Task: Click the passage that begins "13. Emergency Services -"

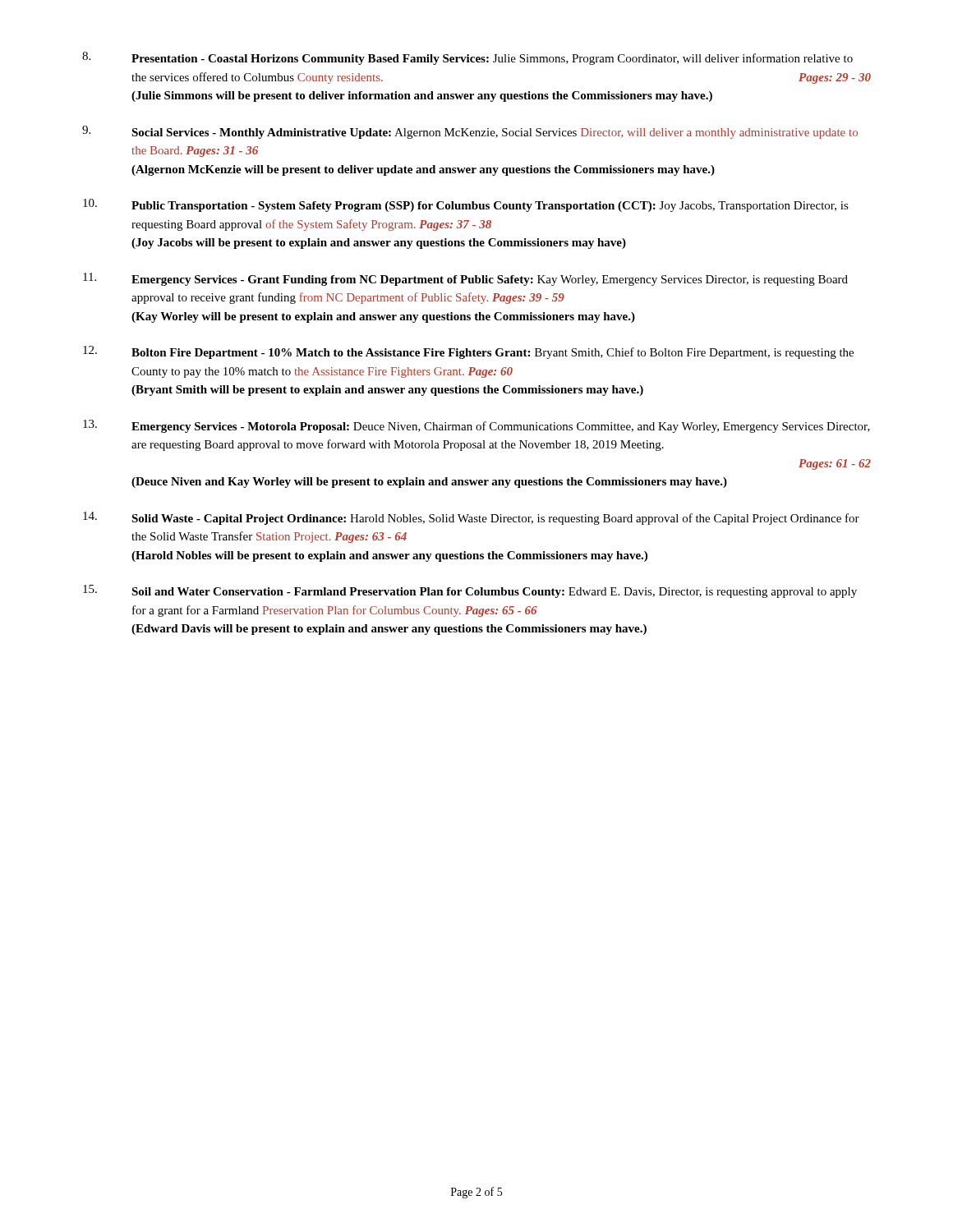Action: click(x=476, y=454)
